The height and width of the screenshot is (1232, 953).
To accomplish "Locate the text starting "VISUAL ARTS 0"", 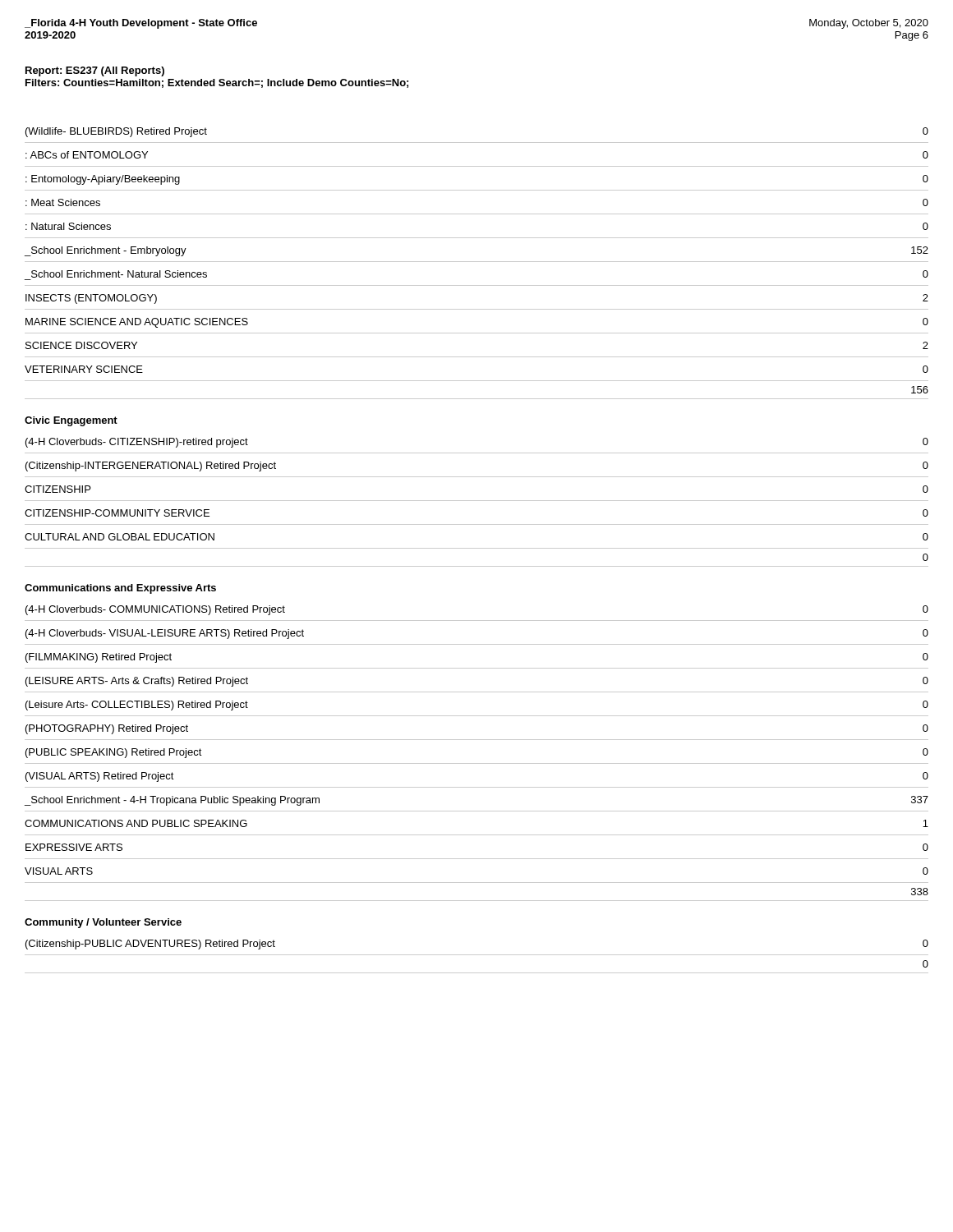I will coord(476,871).
